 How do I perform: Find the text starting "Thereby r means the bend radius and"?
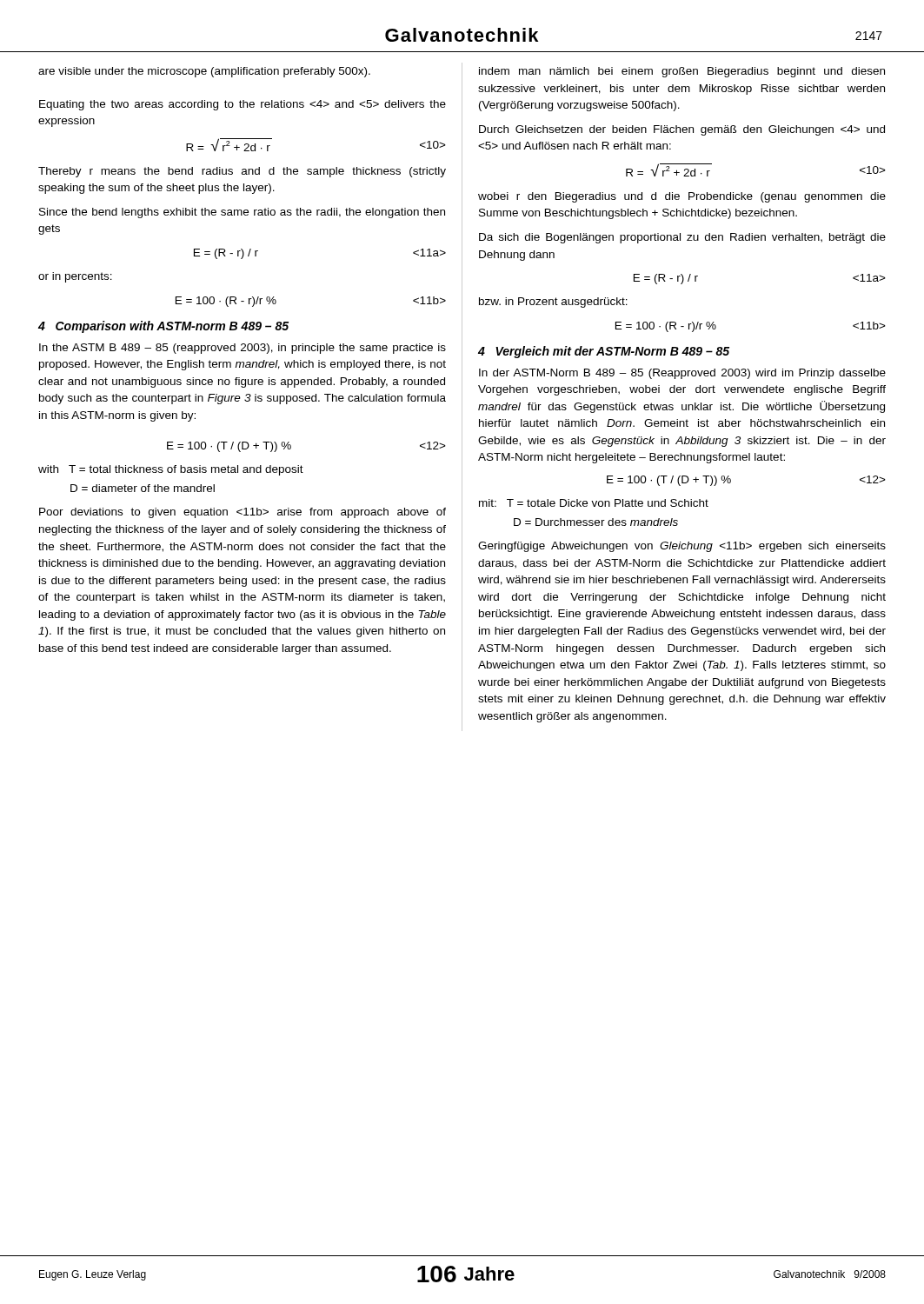click(x=242, y=200)
